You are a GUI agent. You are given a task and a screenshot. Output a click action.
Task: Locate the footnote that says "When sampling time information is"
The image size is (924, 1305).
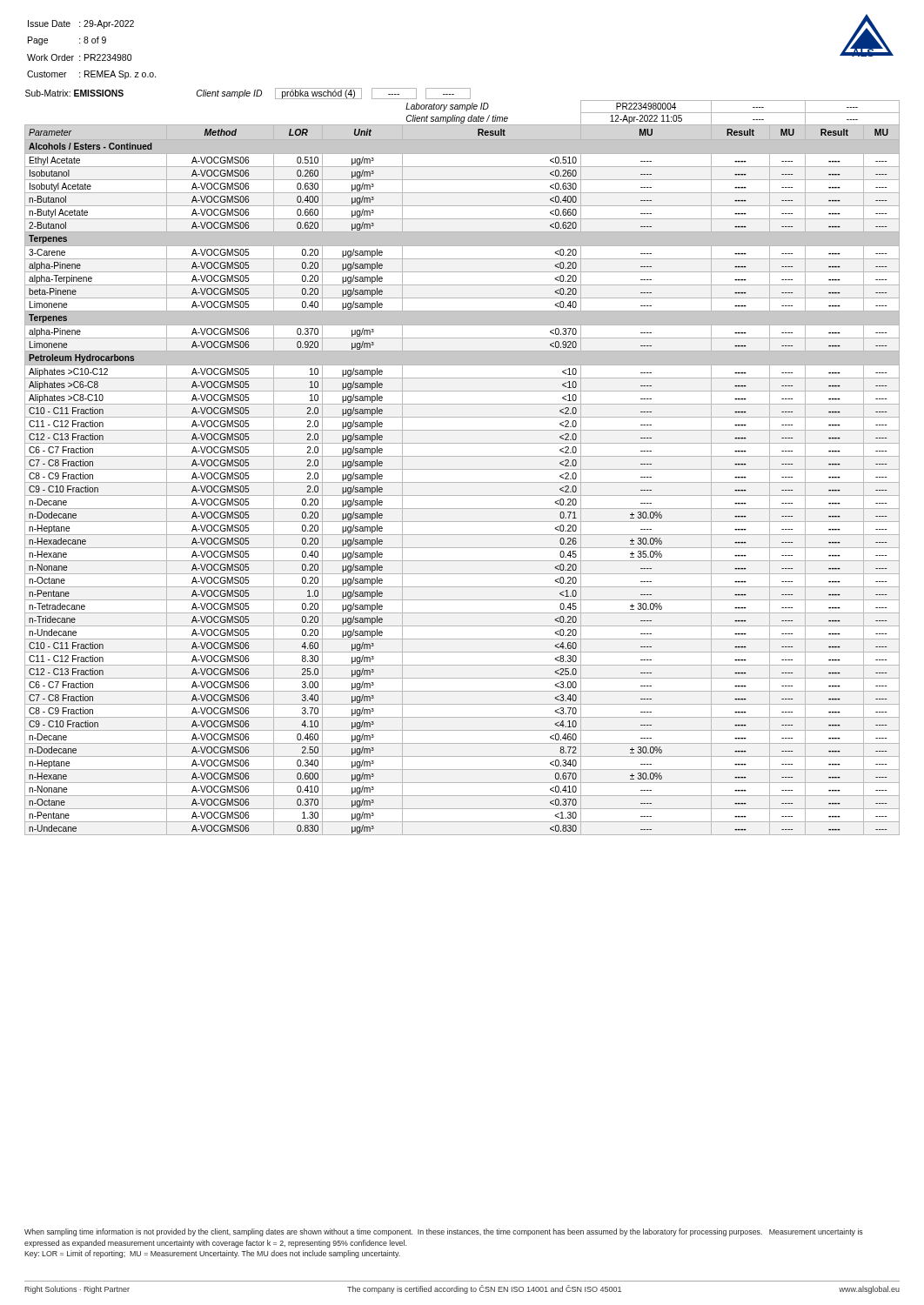coord(444,1243)
